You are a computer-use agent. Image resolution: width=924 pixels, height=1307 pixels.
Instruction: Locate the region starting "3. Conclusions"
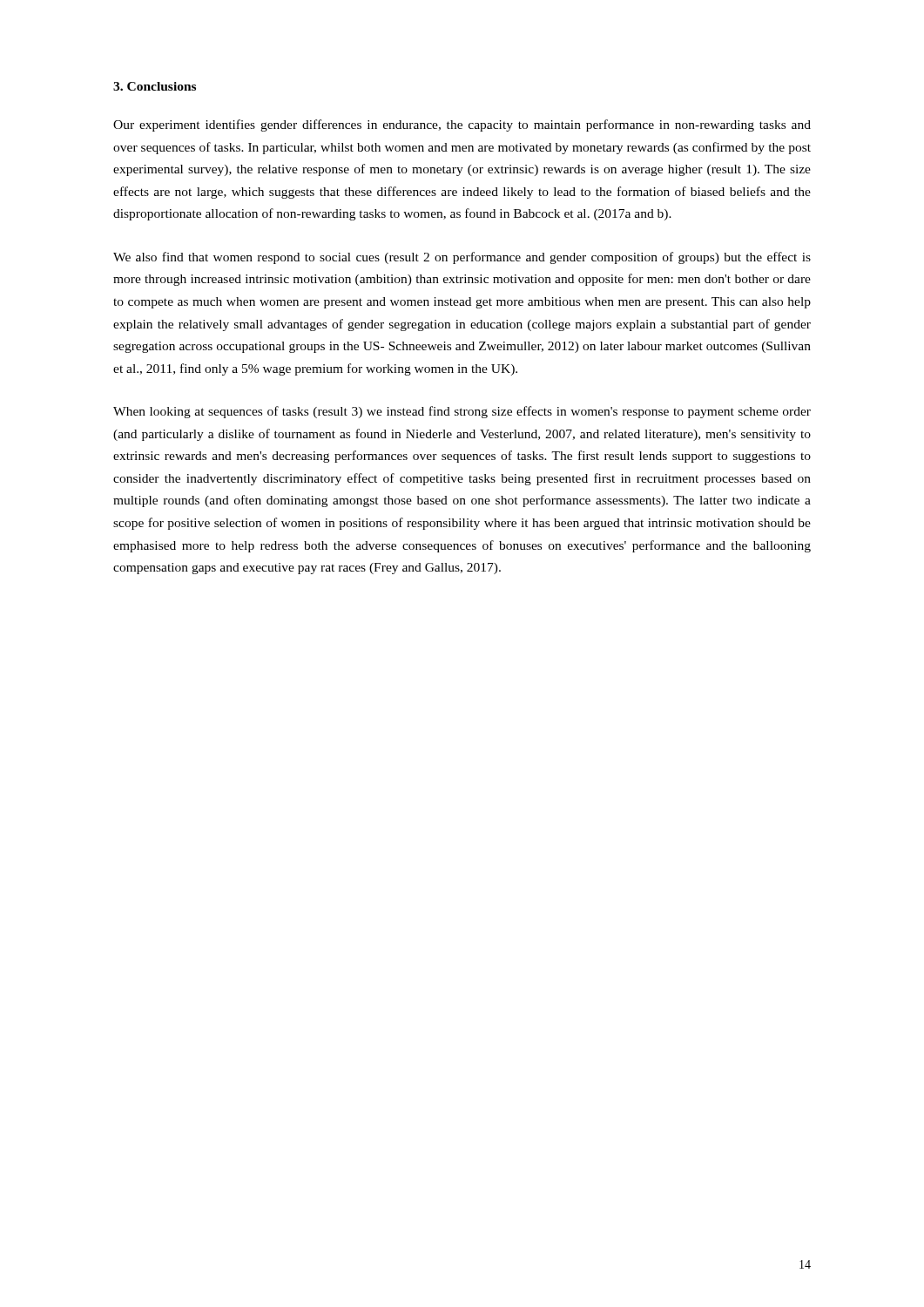[155, 86]
